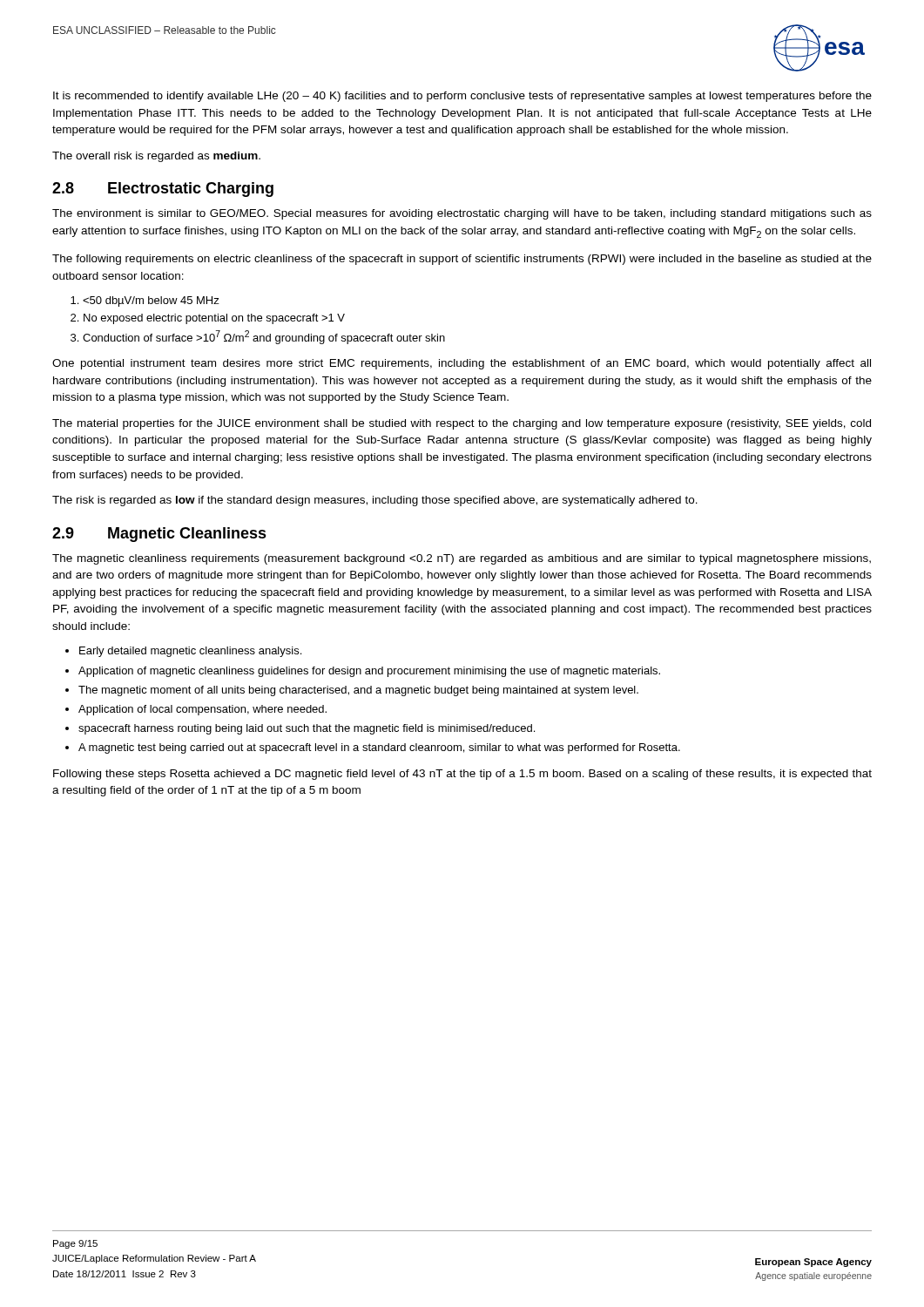Where is the passage that starts "The overall risk is regarded"?
The image size is (924, 1307).
tap(156, 157)
